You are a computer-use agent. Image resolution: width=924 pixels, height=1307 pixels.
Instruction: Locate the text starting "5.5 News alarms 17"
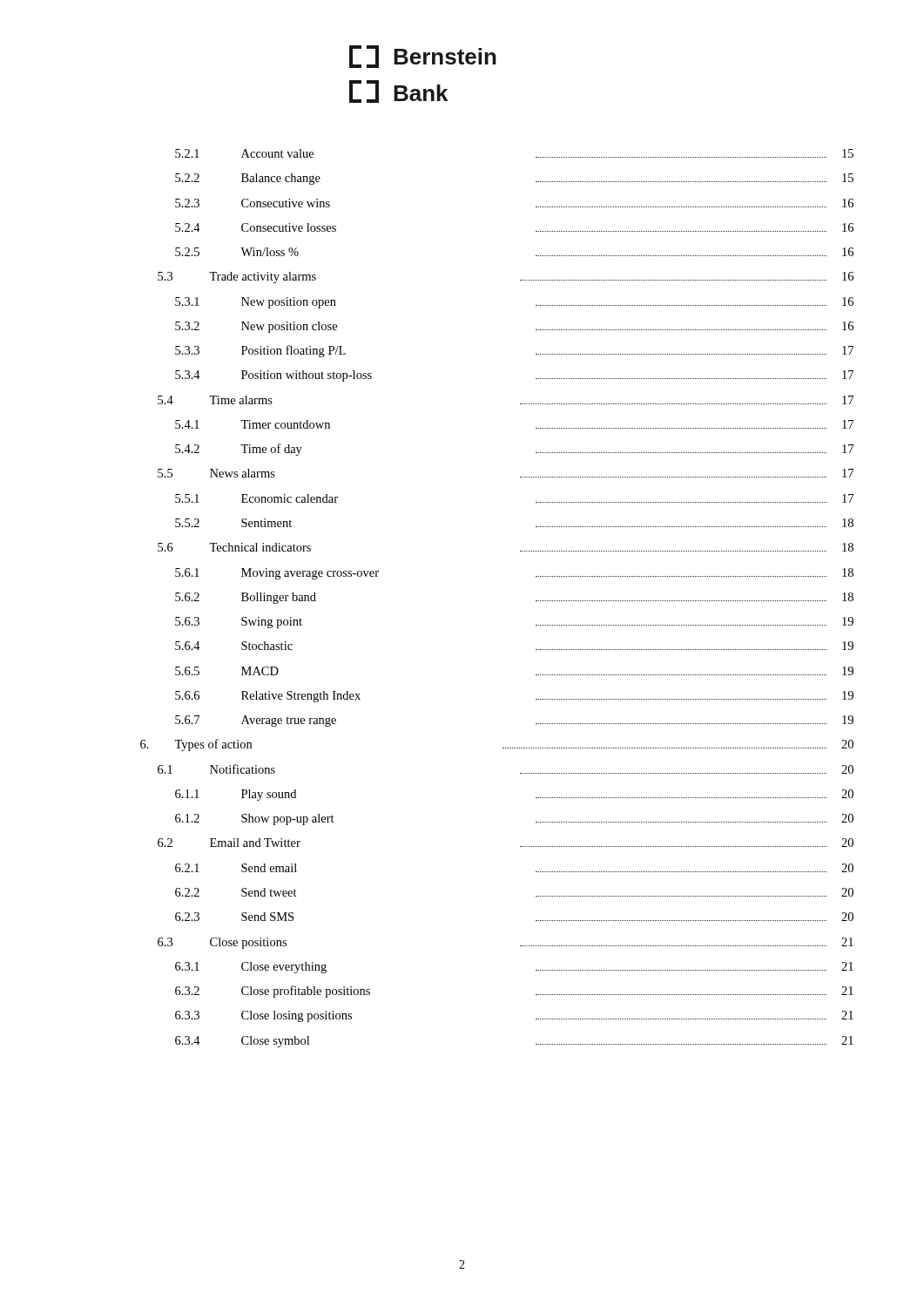click(160, 473)
